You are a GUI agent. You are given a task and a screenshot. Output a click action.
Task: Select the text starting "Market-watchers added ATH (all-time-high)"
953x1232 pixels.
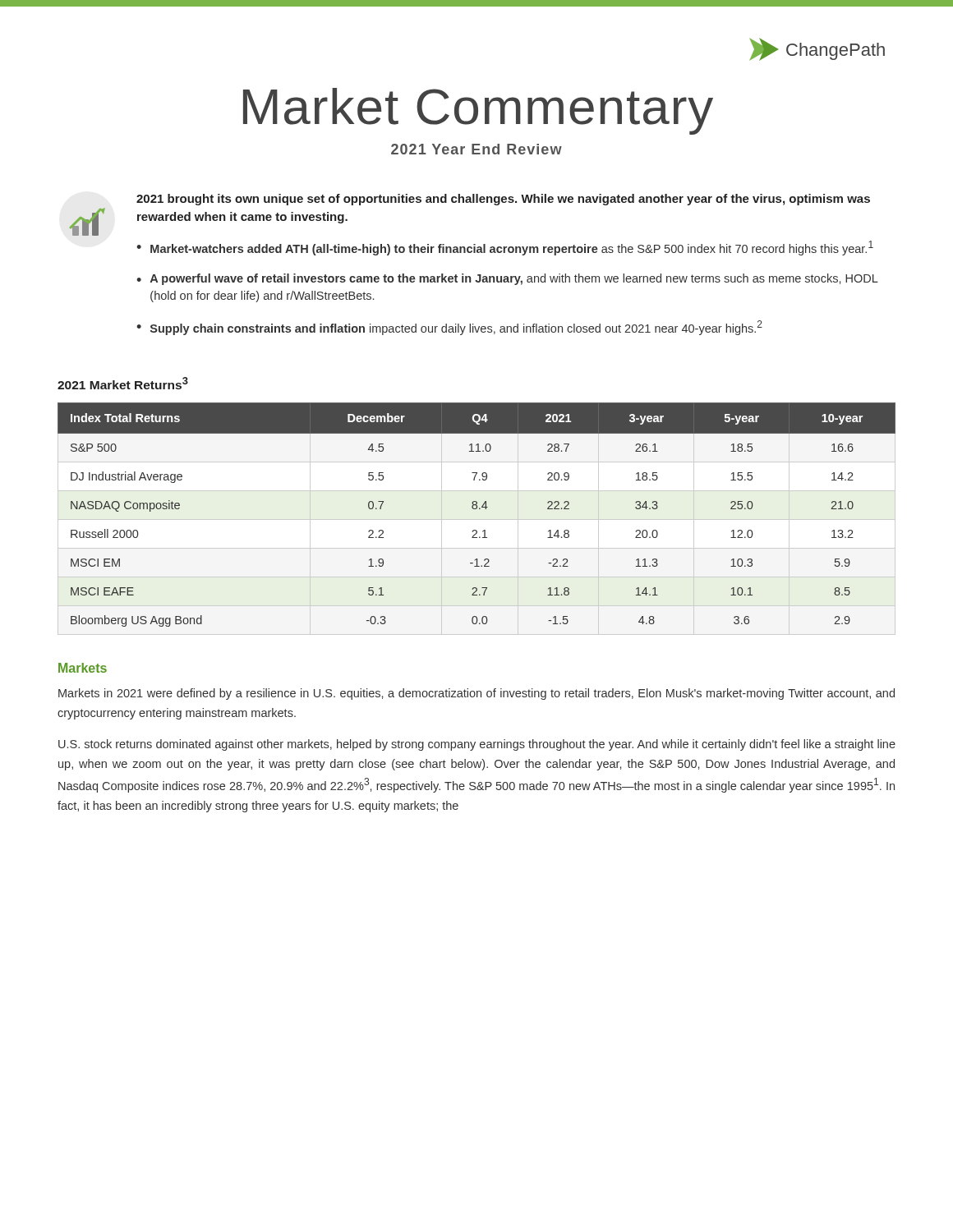pos(512,248)
